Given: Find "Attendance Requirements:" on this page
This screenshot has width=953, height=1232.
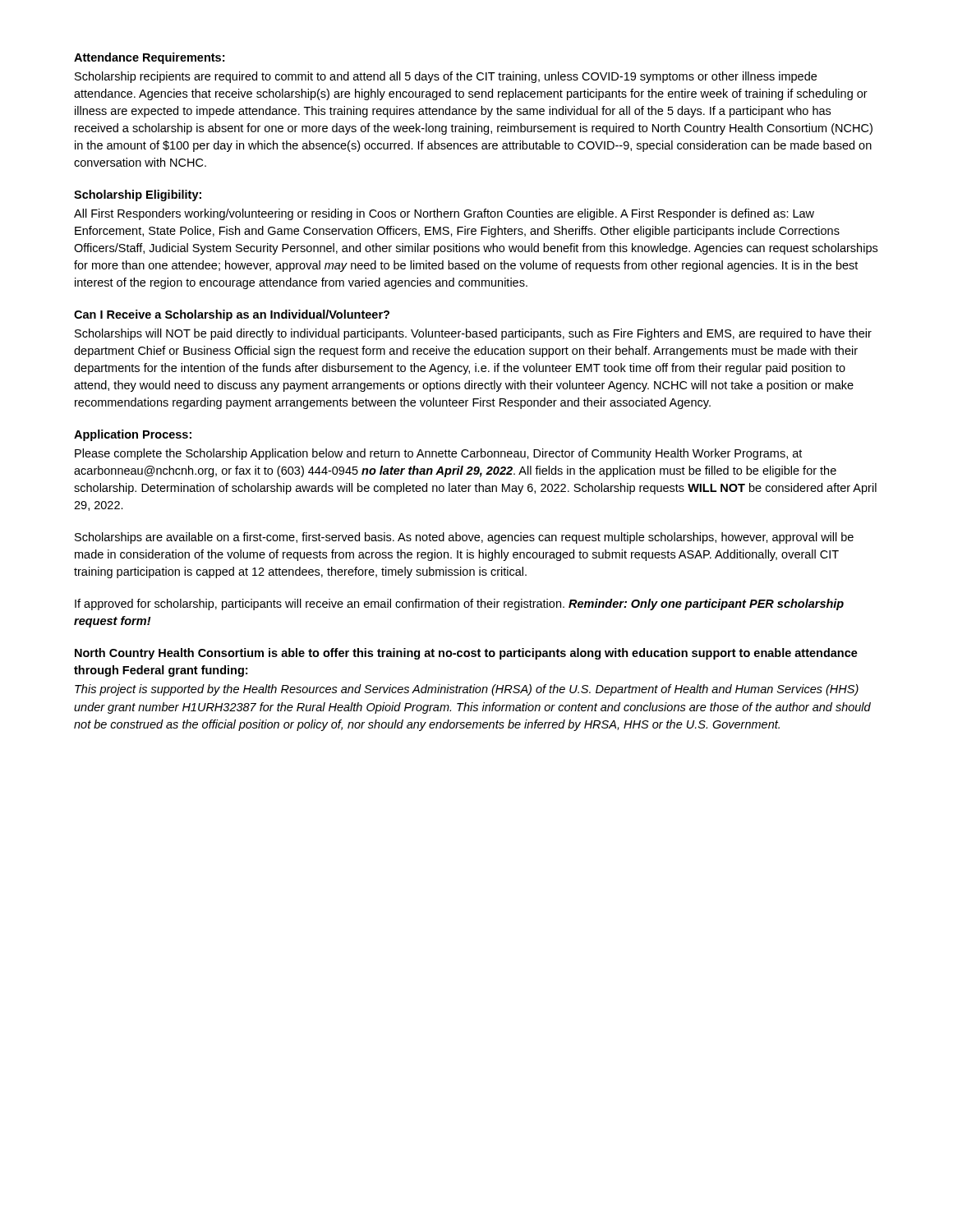Looking at the screenshot, I should click(x=149, y=58).
